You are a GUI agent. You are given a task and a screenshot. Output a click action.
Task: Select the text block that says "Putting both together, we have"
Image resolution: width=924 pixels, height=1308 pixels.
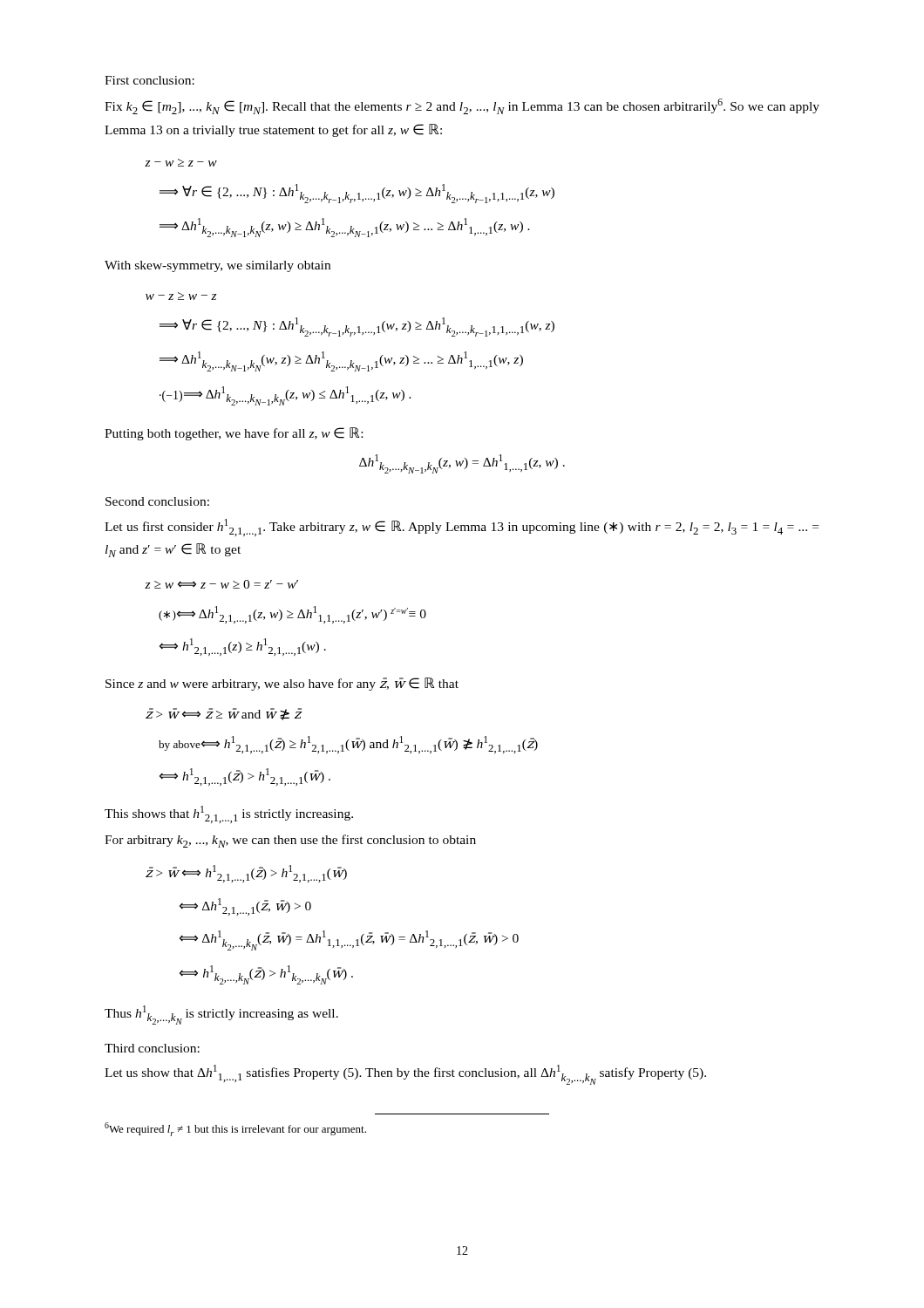pyautogui.click(x=234, y=433)
